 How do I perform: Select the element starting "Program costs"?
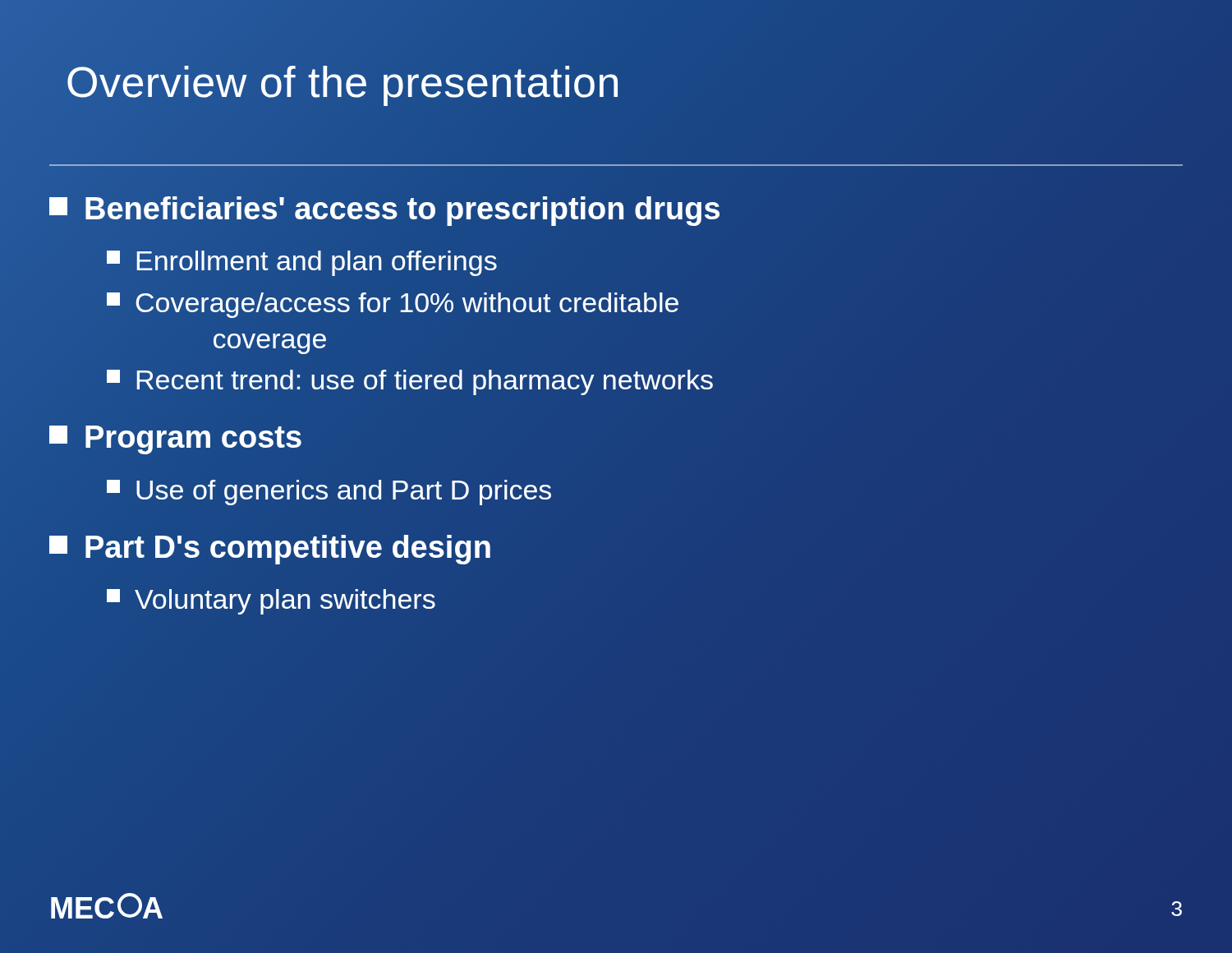[x=176, y=438]
